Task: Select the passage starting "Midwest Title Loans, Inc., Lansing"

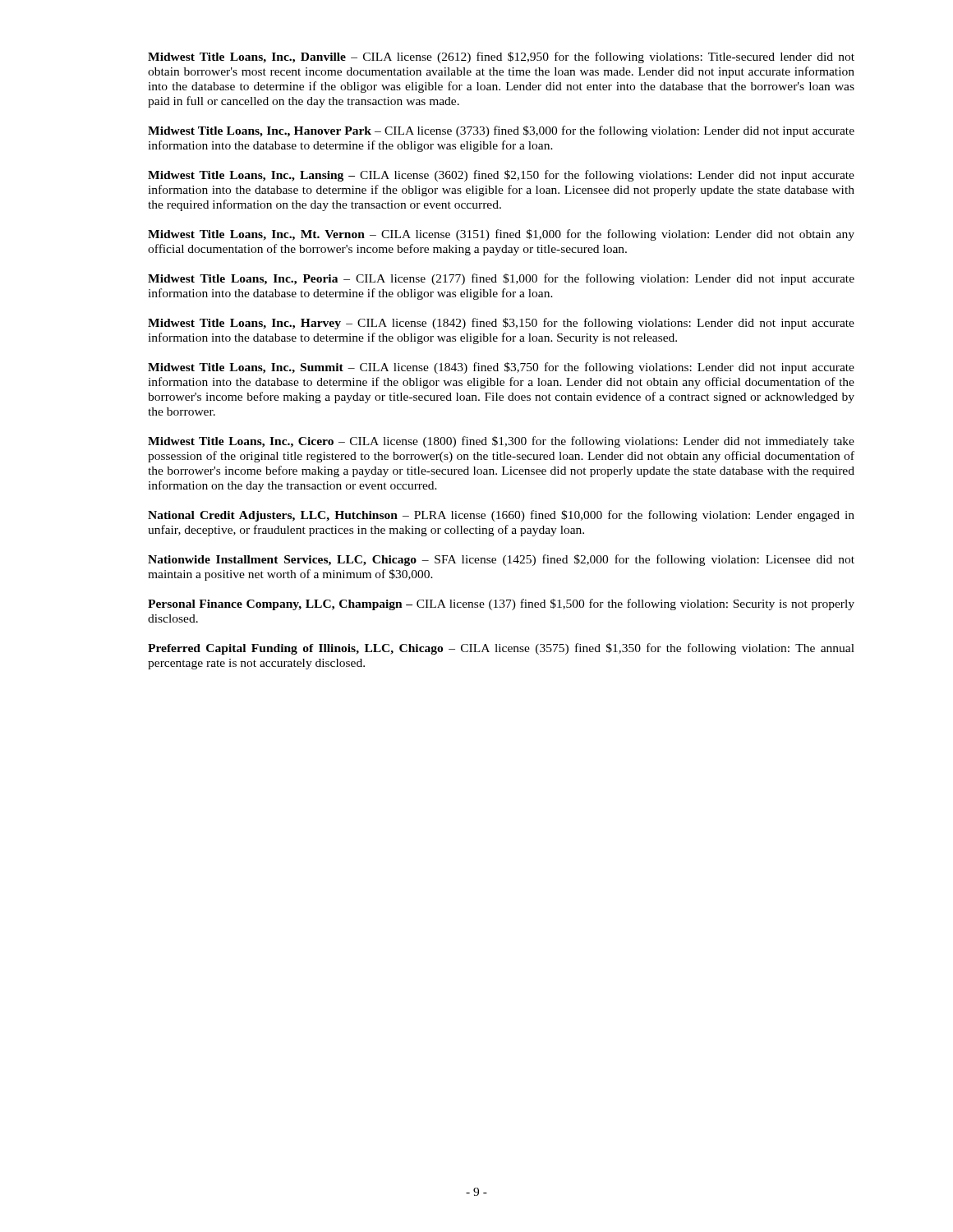Action: pos(476,190)
